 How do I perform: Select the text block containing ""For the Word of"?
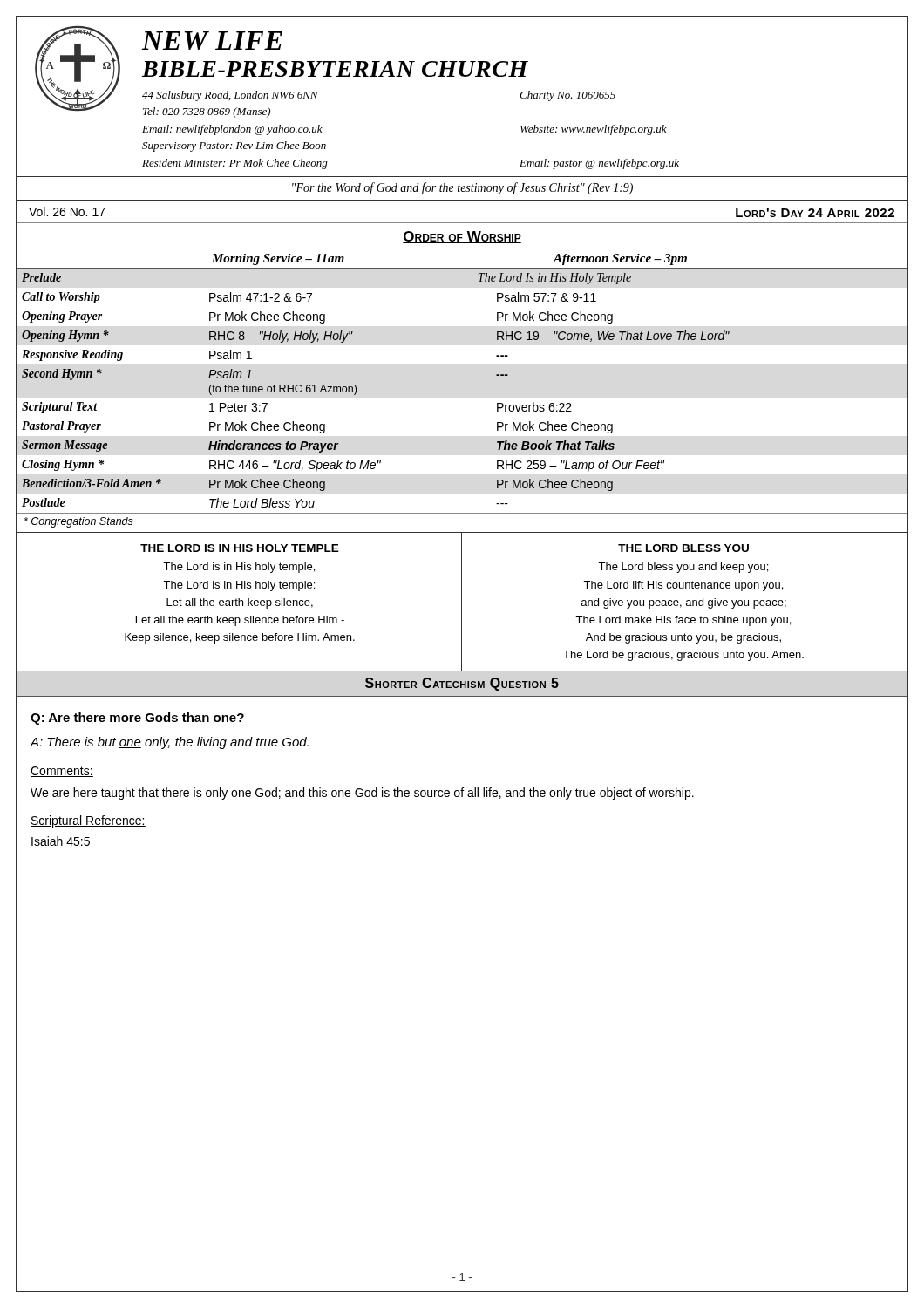pos(462,188)
